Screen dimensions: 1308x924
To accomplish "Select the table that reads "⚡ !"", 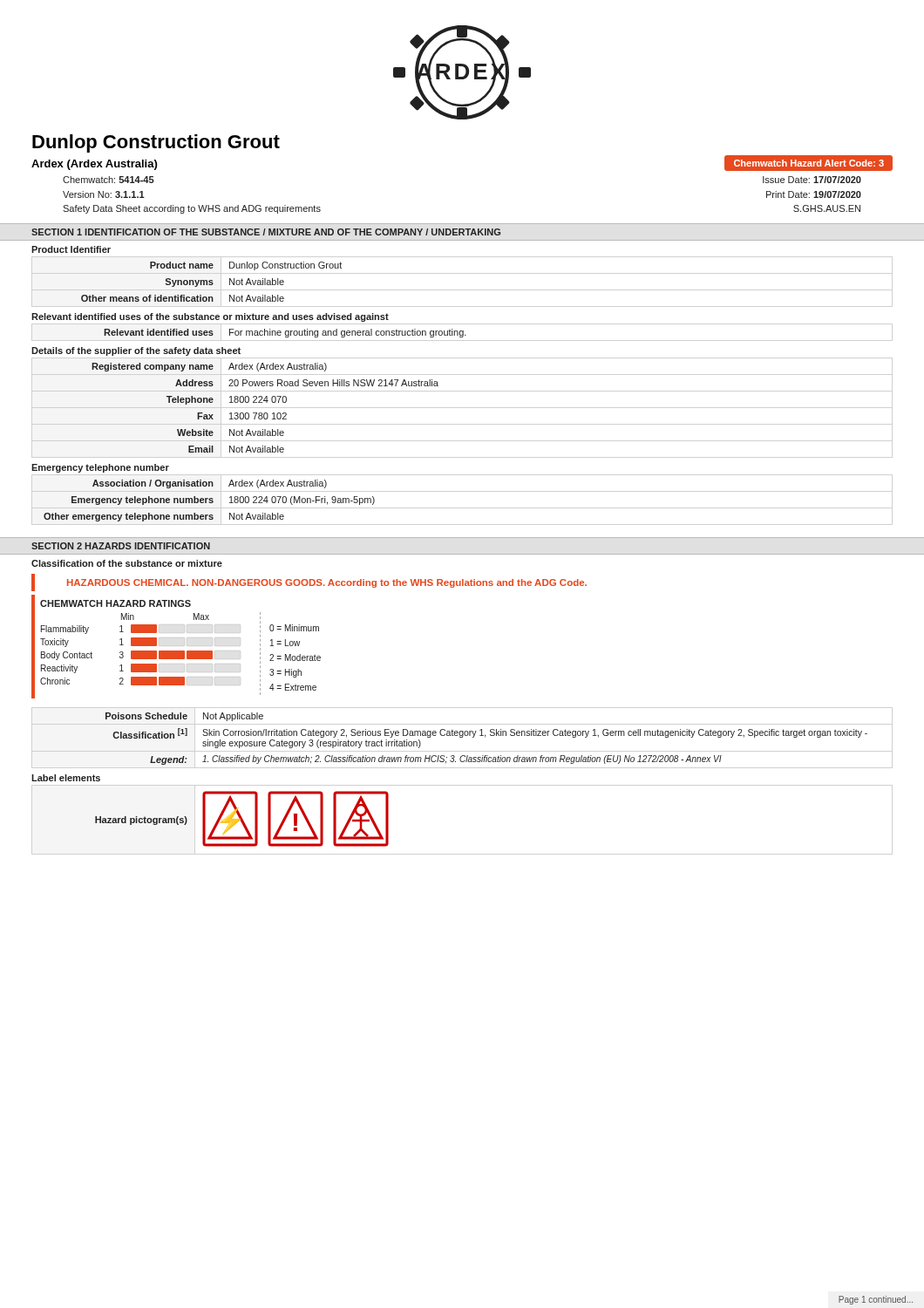I will coord(462,819).
